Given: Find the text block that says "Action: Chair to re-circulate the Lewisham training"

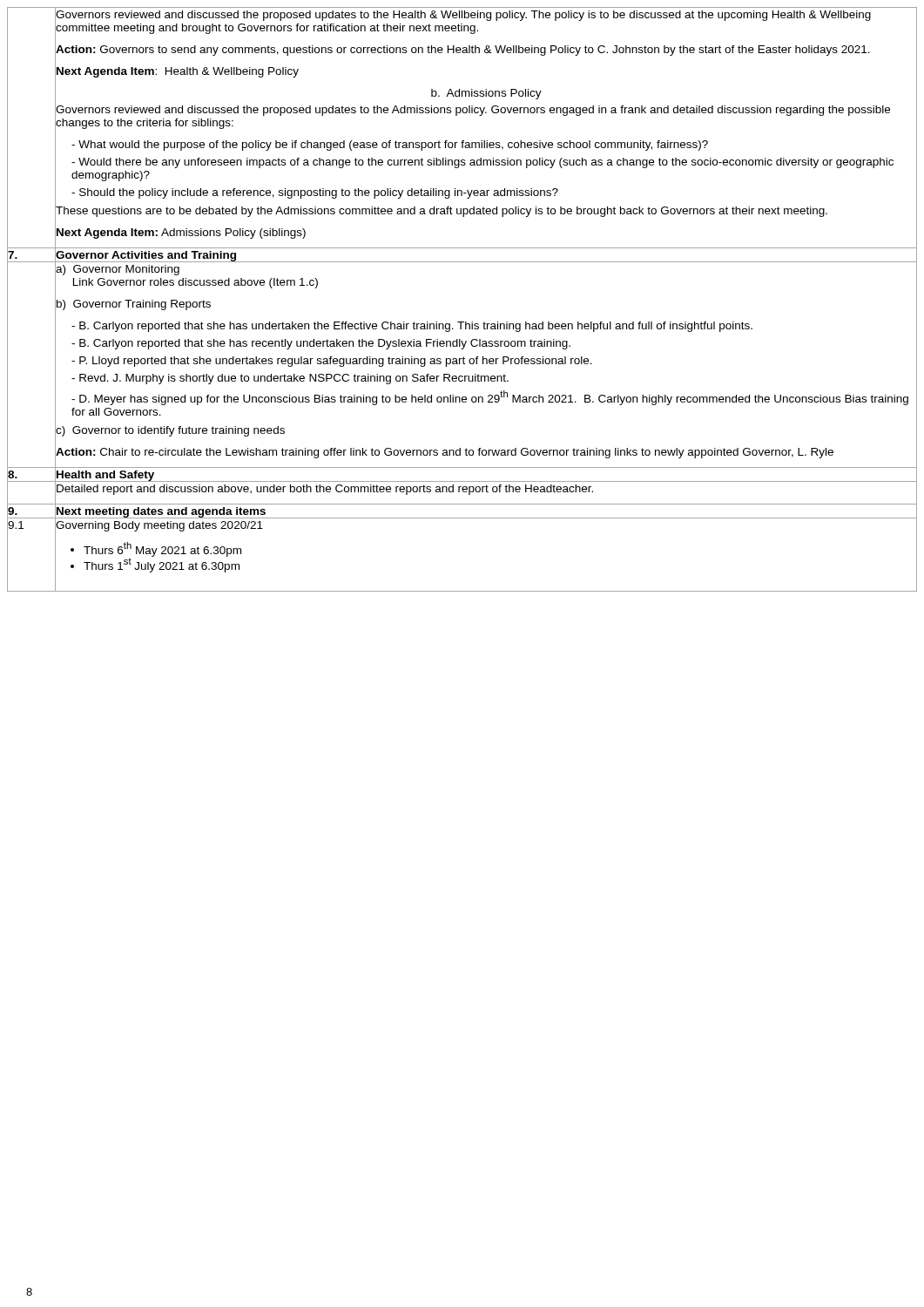Looking at the screenshot, I should 486,451.
